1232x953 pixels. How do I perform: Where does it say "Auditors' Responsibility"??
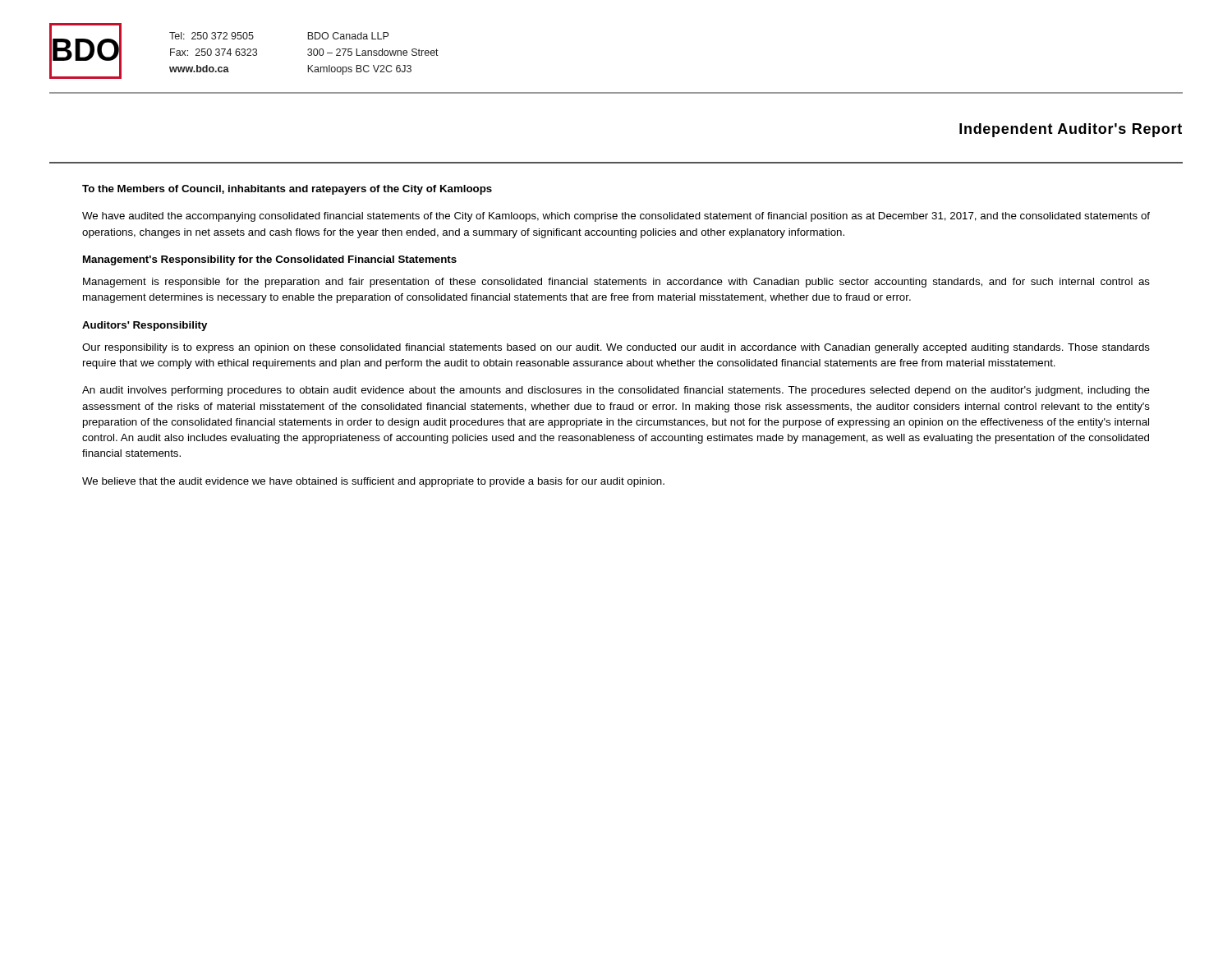click(145, 325)
